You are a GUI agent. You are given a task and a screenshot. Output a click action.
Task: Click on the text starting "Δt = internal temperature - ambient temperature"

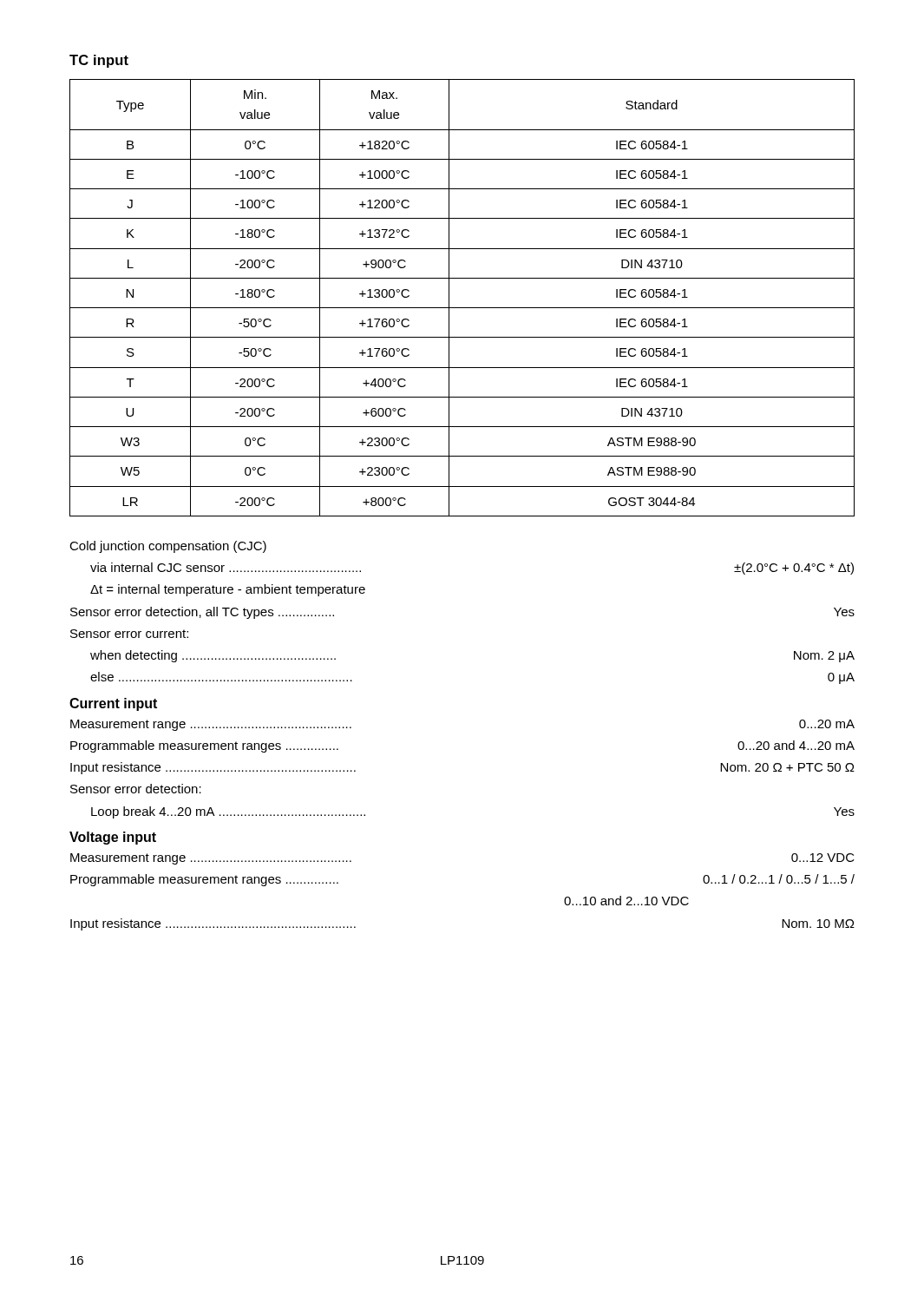(x=228, y=589)
